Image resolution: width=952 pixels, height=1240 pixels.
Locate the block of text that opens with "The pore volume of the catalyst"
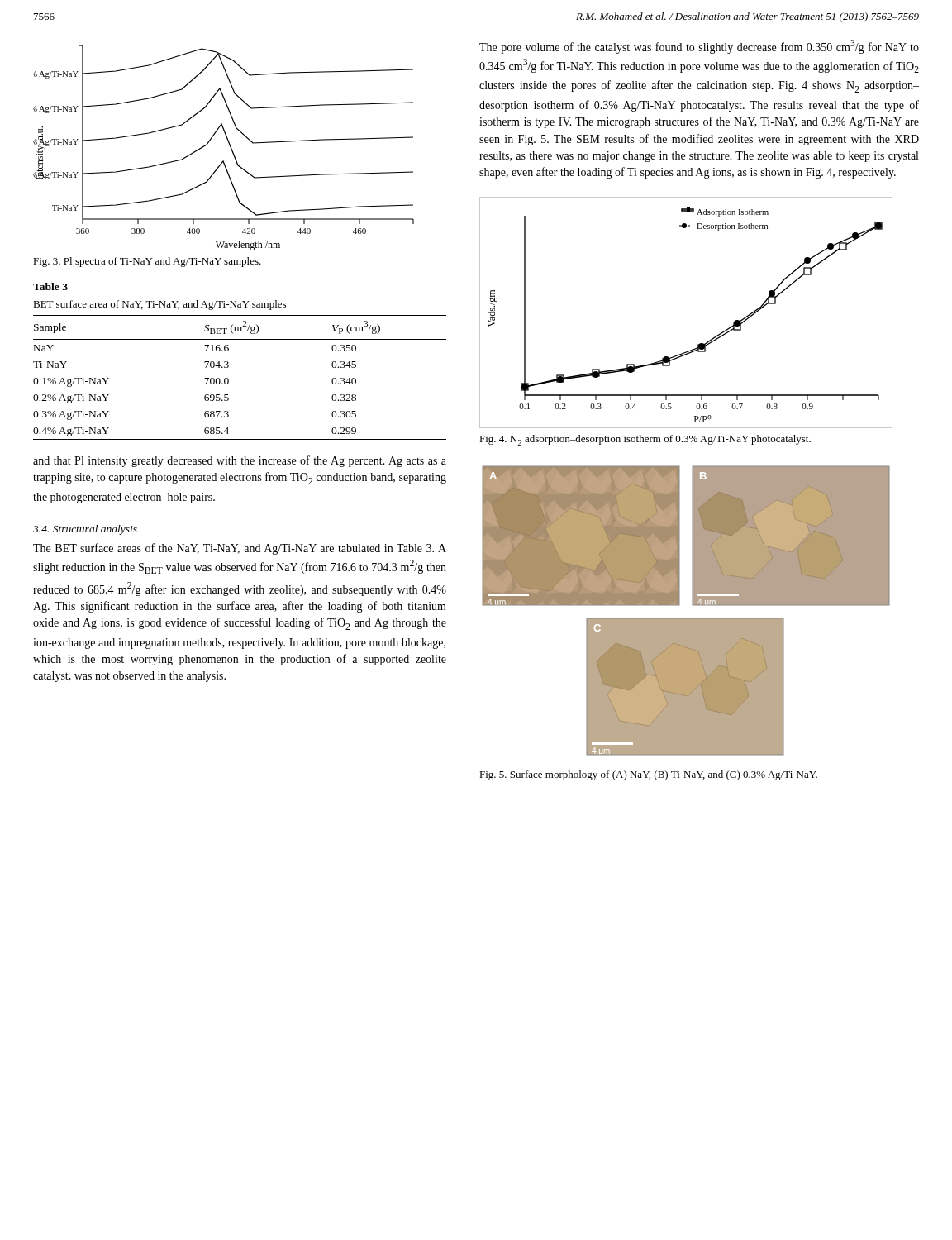click(699, 109)
